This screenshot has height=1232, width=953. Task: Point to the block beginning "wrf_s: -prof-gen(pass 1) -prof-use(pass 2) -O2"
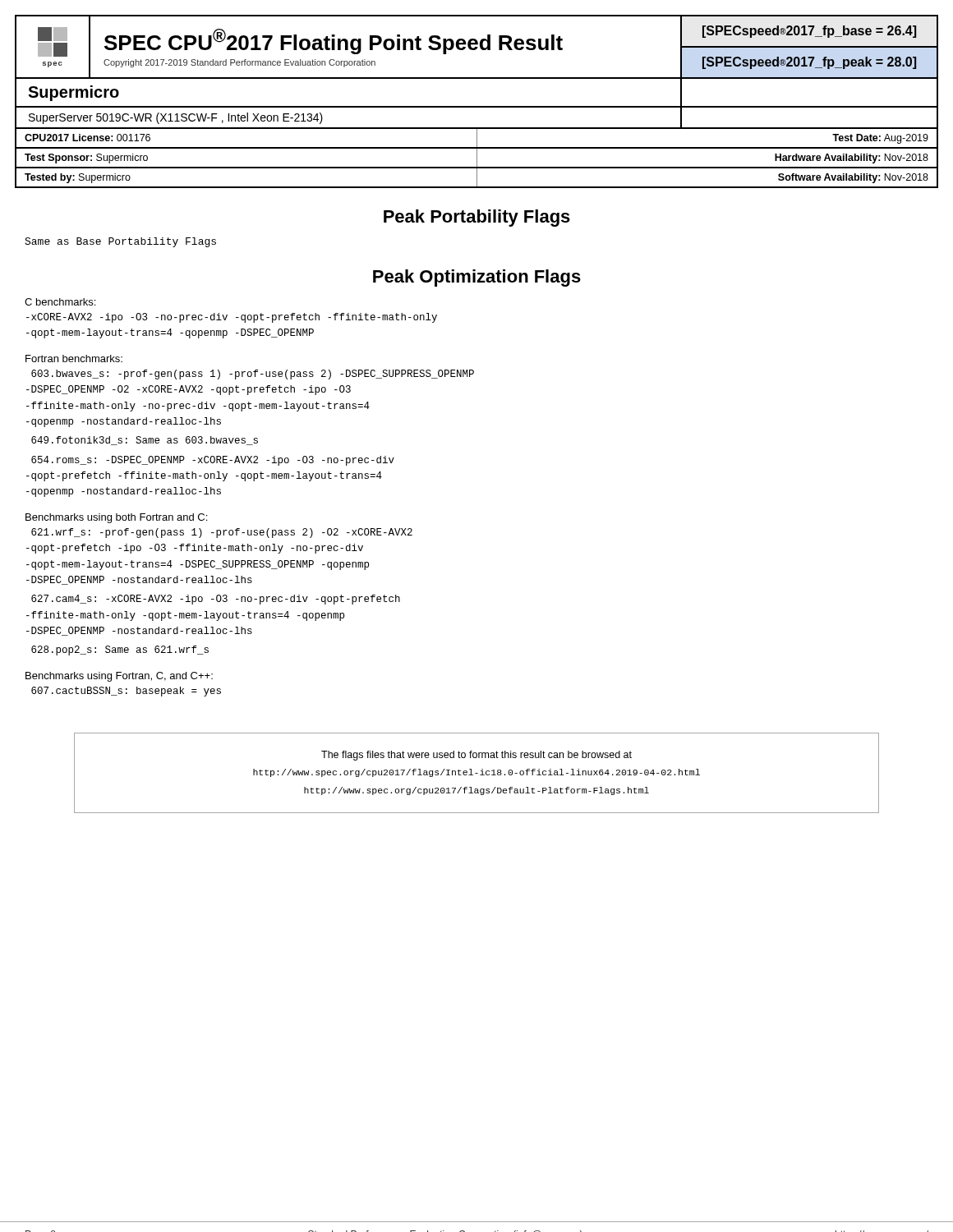(x=219, y=557)
